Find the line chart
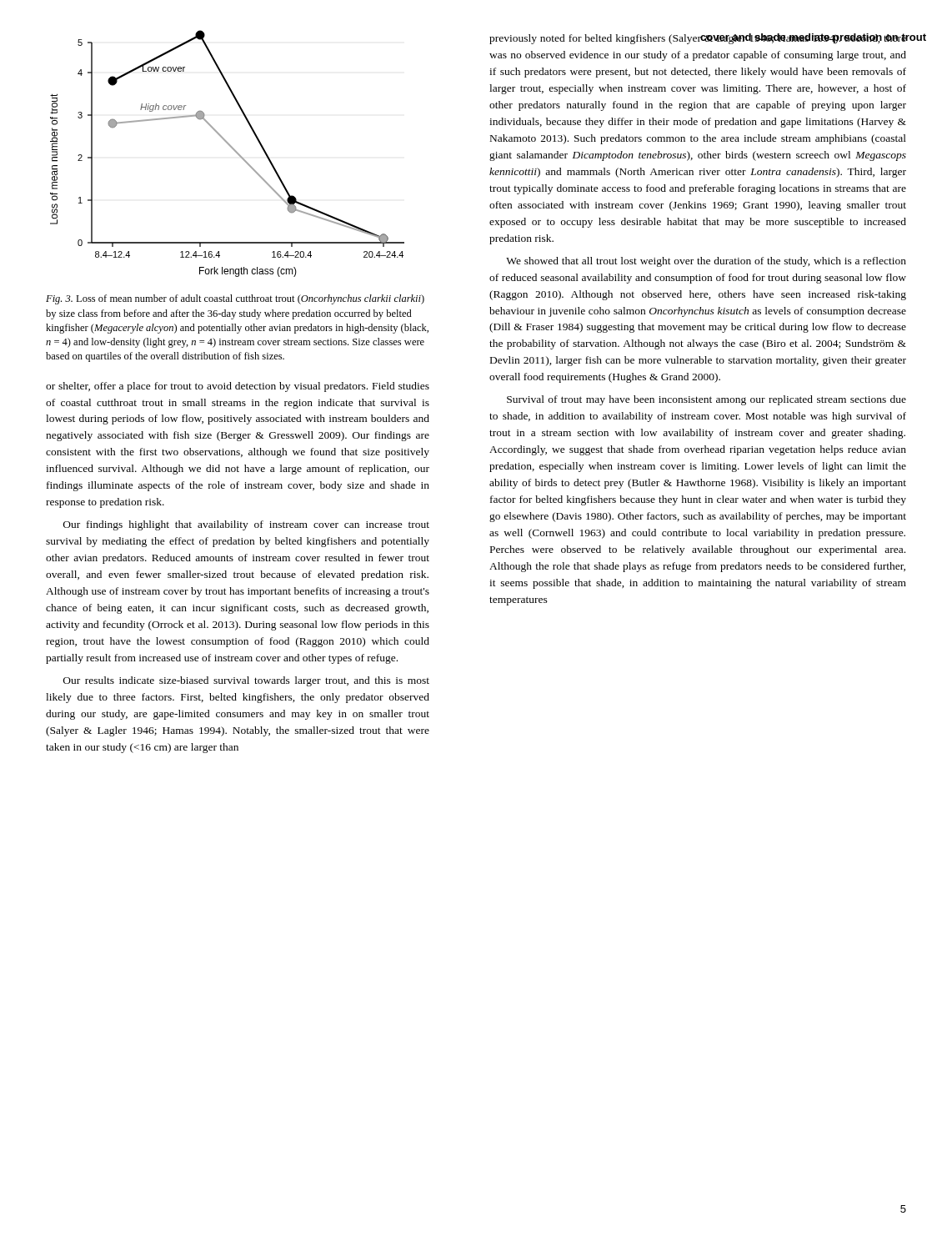Viewport: 952px width, 1251px height. 238,158
